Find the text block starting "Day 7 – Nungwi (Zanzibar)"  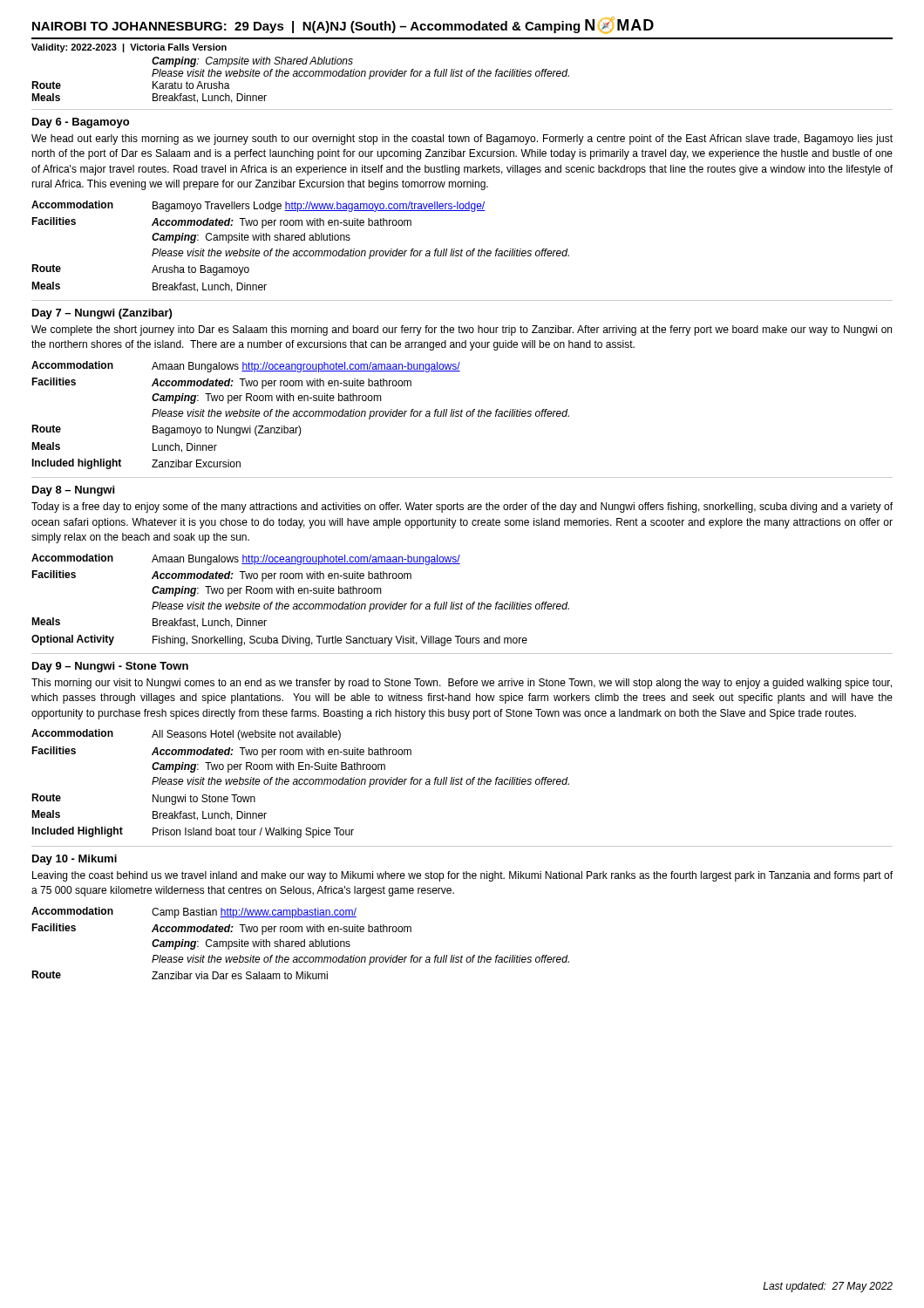(x=102, y=312)
